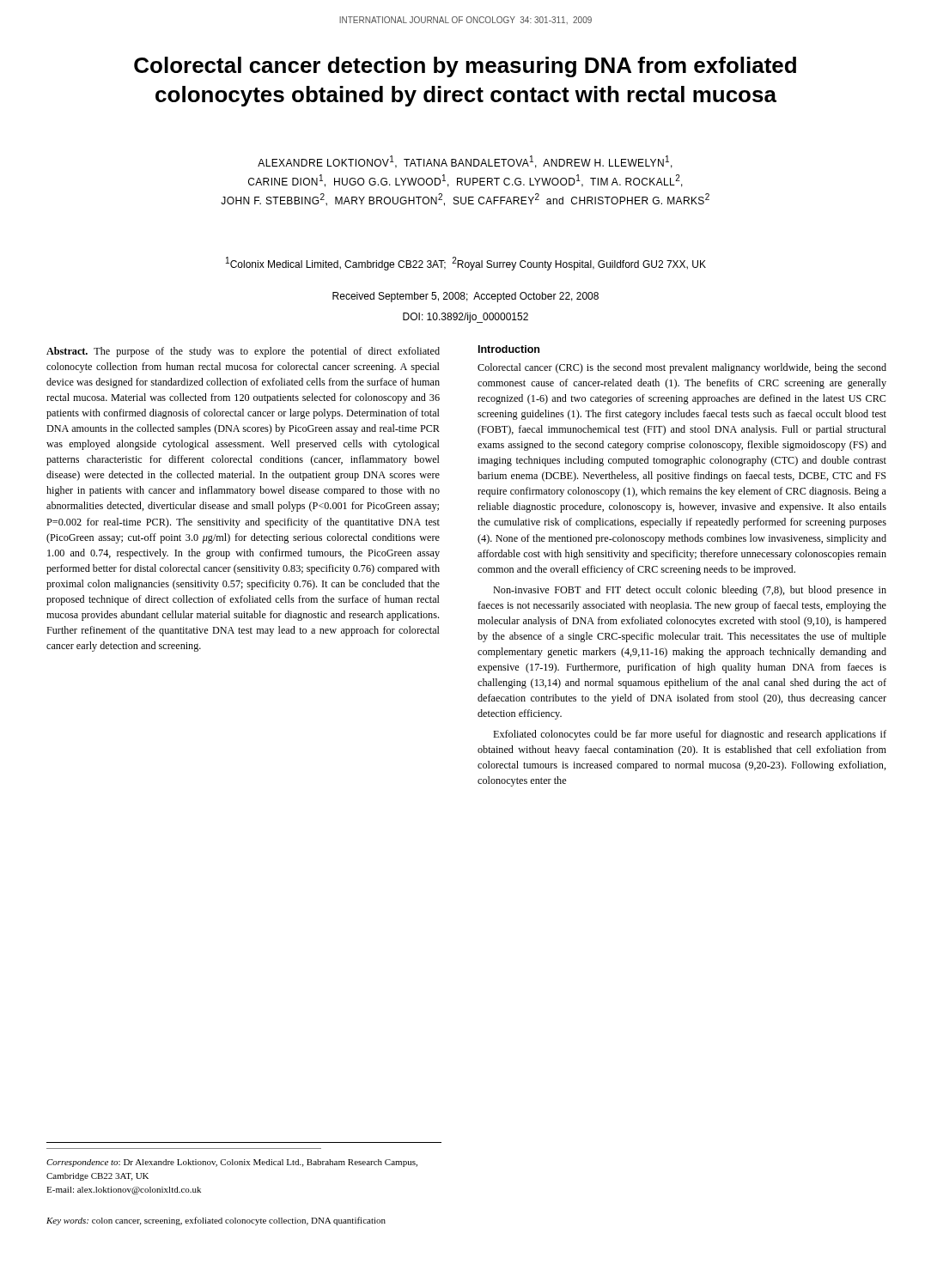Locate the text starting "DOI: 10.3892/ijo_00000152"

coord(466,317)
